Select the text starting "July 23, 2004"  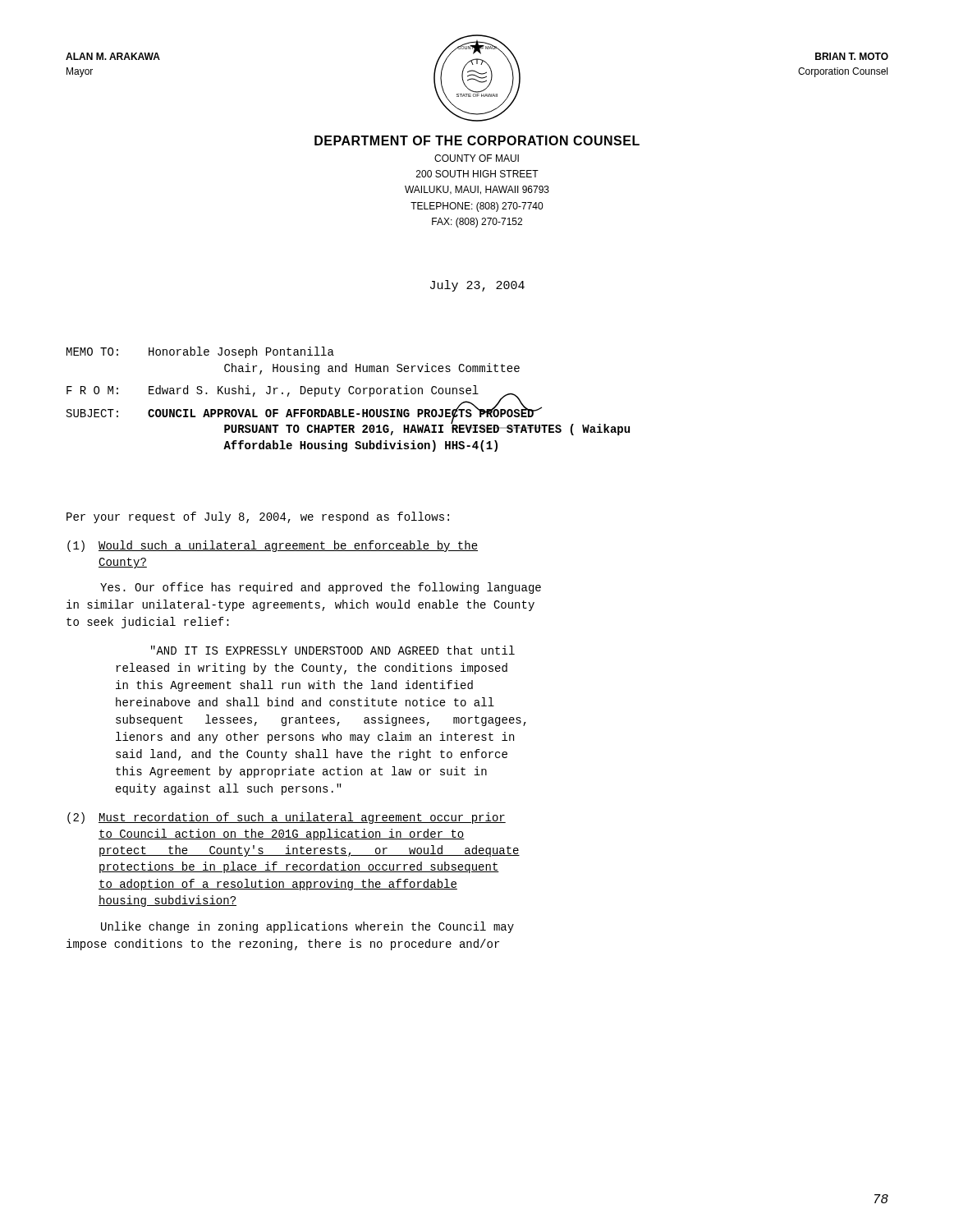(x=477, y=286)
